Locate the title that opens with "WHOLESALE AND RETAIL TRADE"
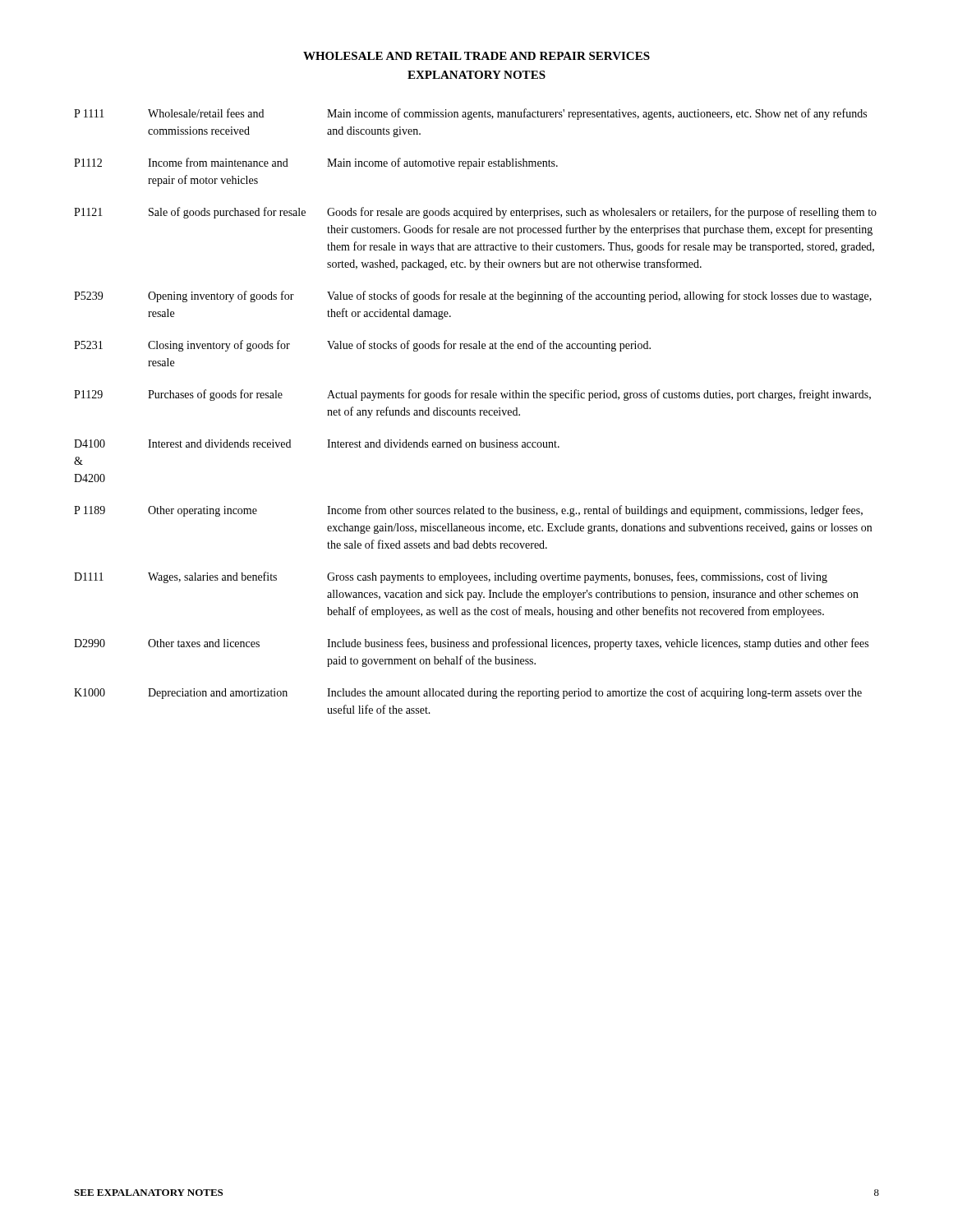953x1232 pixels. tap(476, 56)
